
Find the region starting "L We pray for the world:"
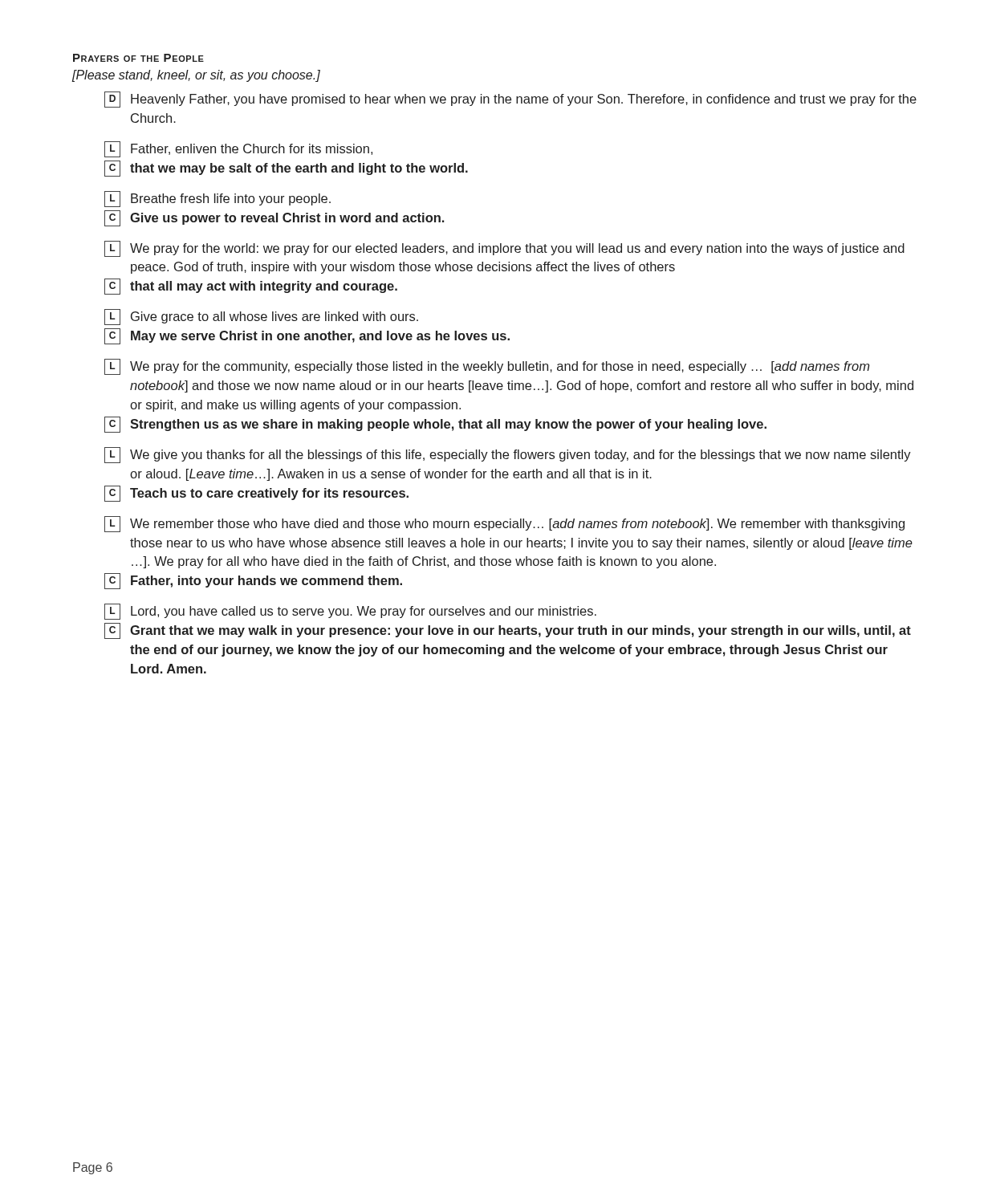click(x=512, y=258)
